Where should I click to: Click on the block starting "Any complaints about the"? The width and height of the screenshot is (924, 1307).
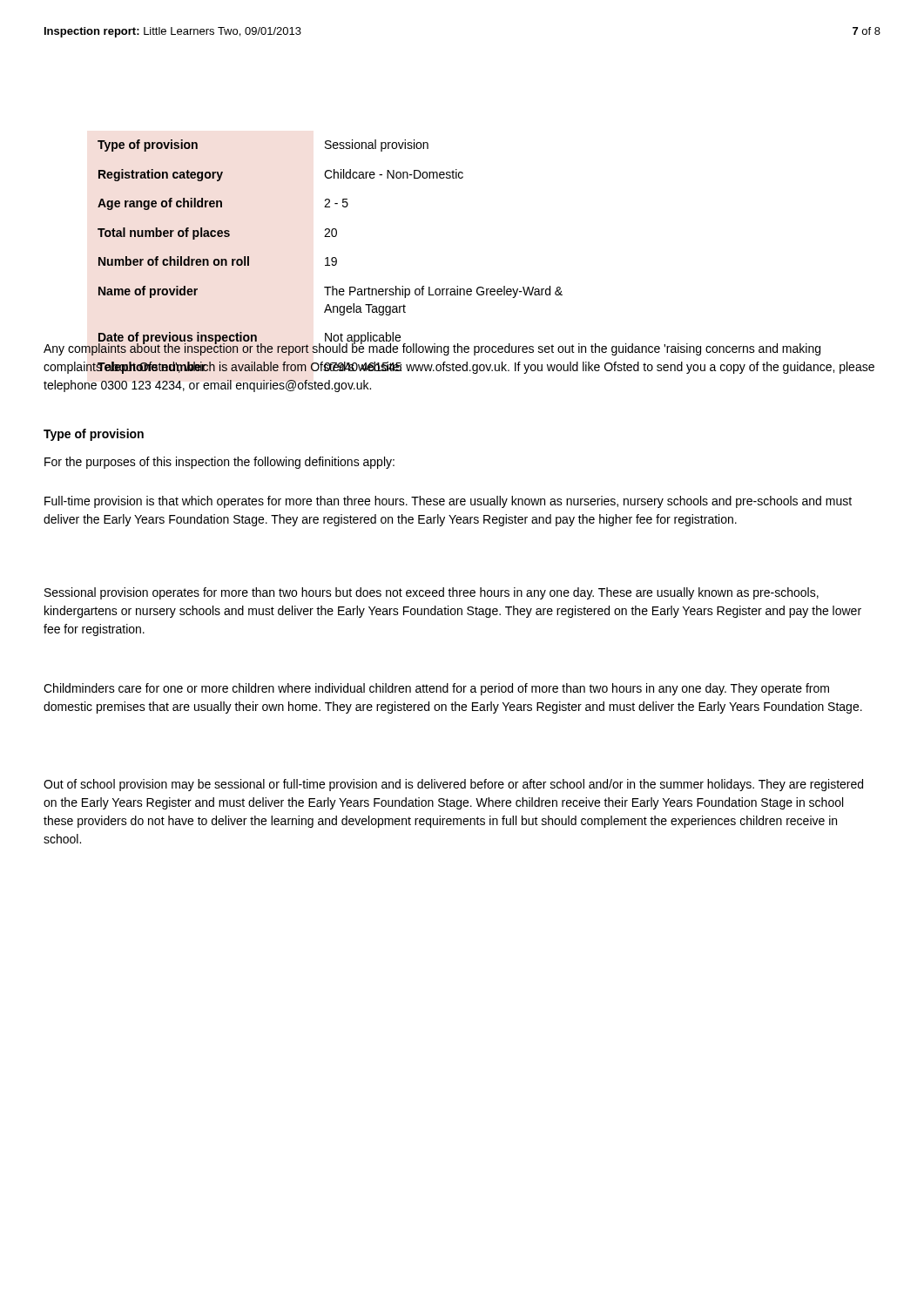tap(459, 367)
